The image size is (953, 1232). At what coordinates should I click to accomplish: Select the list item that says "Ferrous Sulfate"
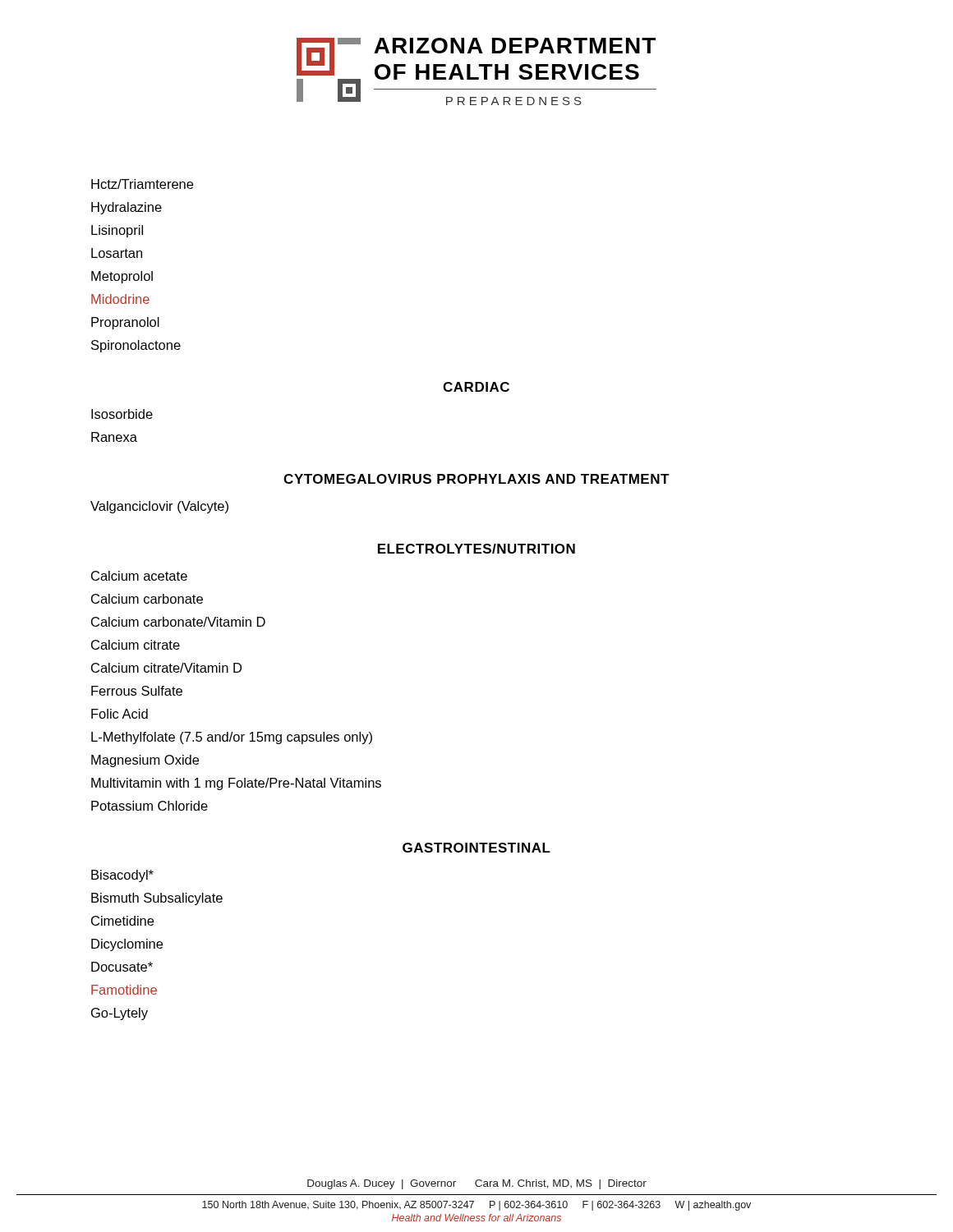(137, 691)
